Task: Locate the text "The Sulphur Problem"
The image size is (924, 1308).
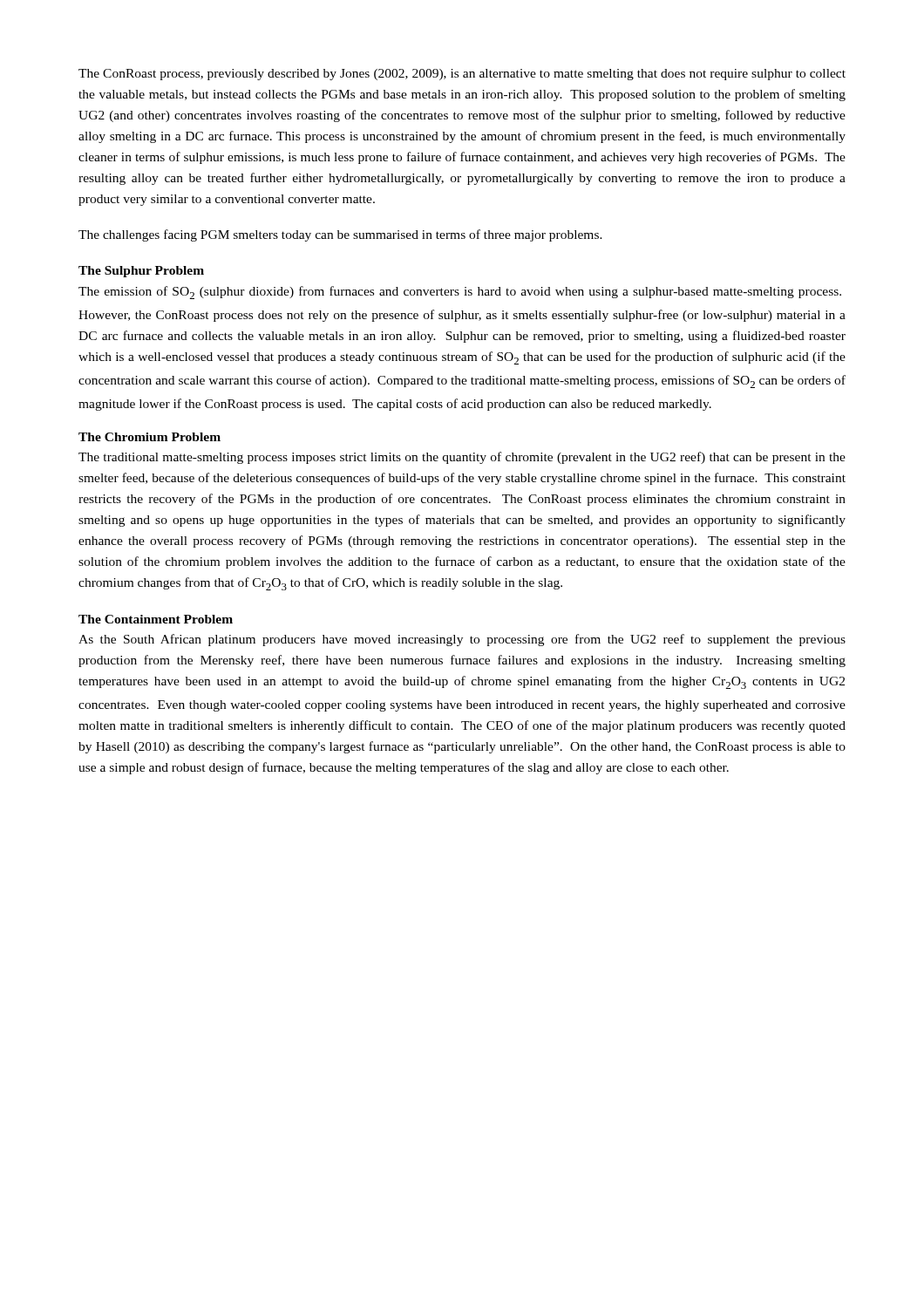Action: pos(141,270)
